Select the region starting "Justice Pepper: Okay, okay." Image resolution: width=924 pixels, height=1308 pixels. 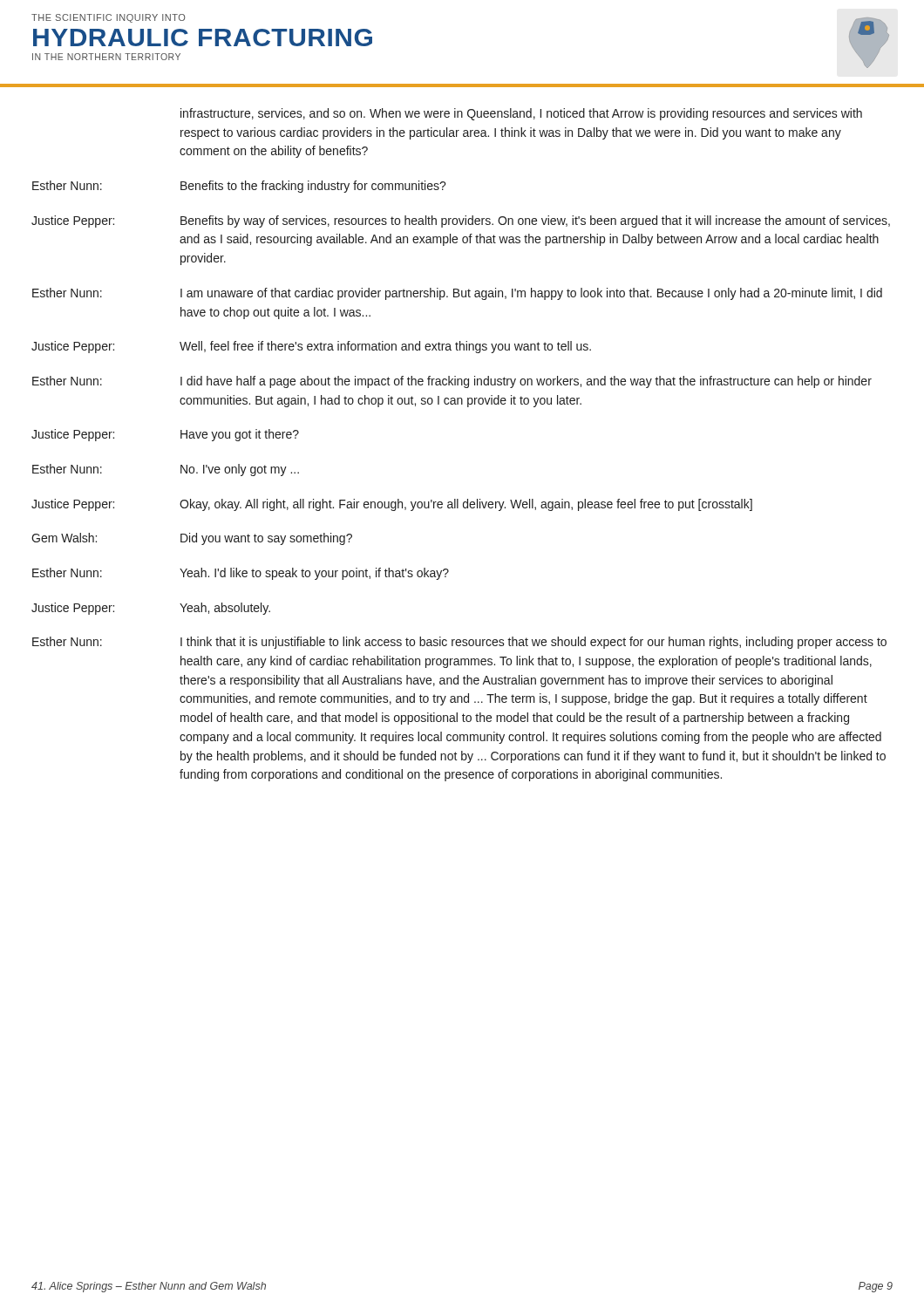click(462, 504)
